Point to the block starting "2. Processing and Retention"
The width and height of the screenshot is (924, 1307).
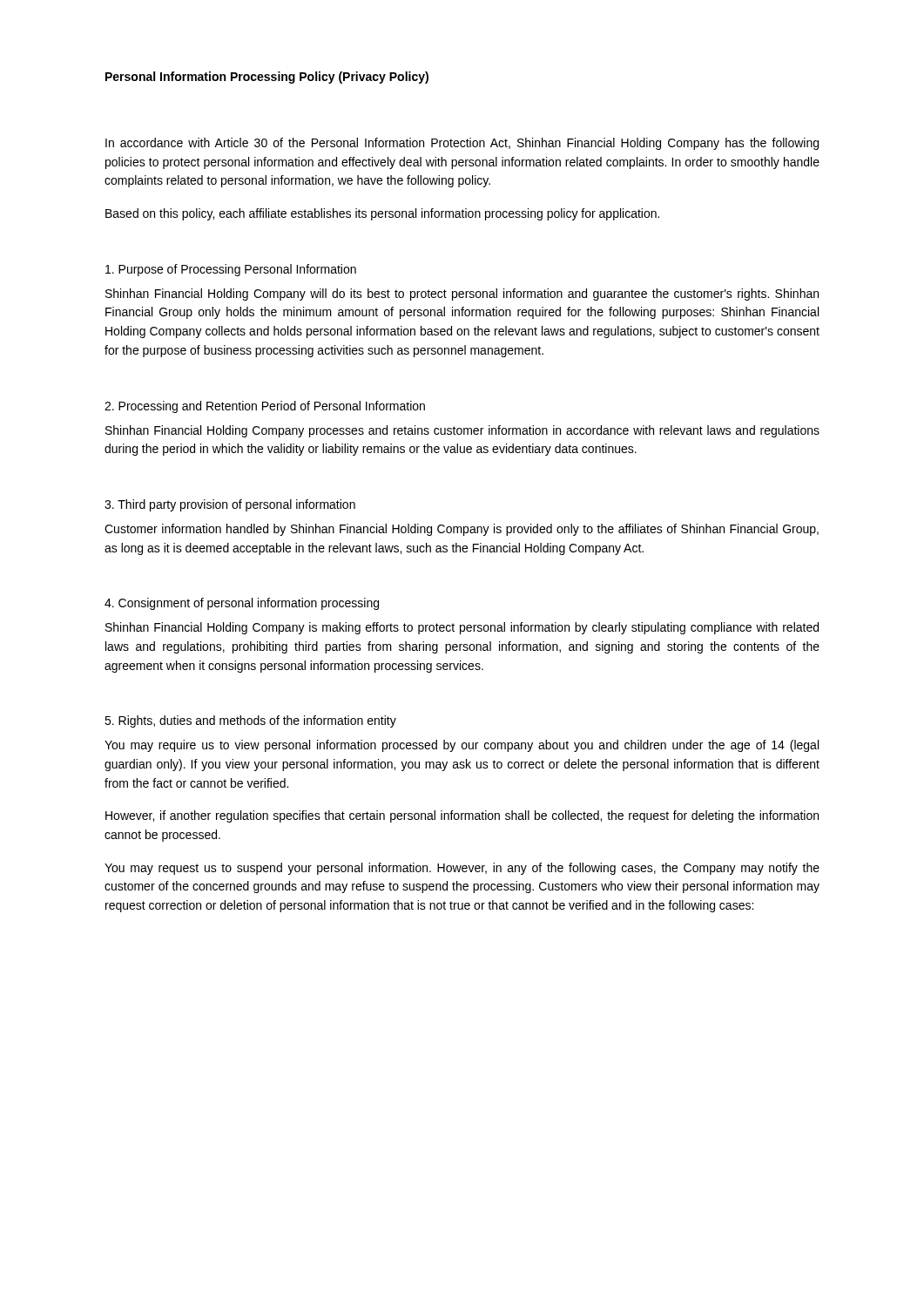click(x=265, y=406)
